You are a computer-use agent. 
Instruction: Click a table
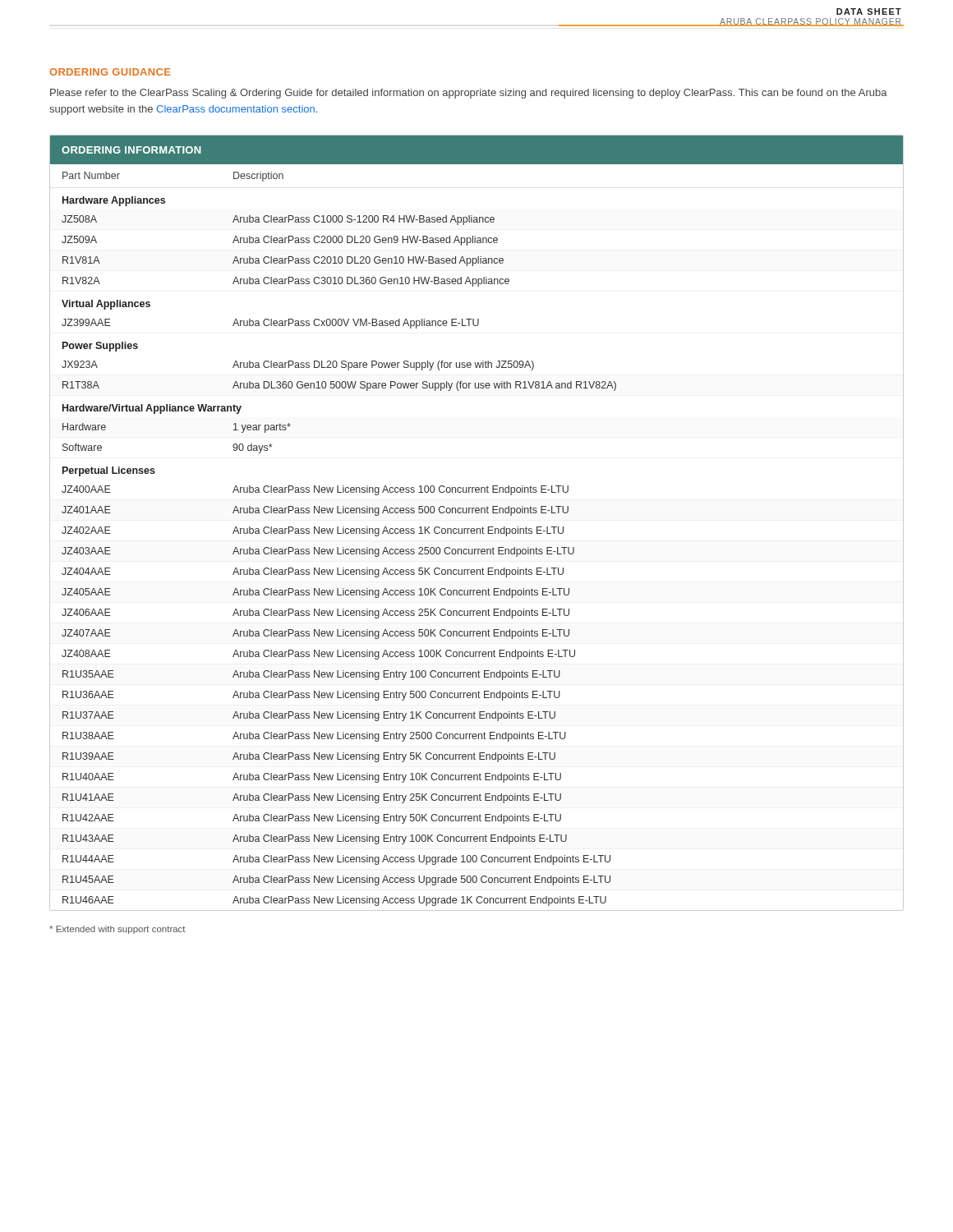coord(476,523)
